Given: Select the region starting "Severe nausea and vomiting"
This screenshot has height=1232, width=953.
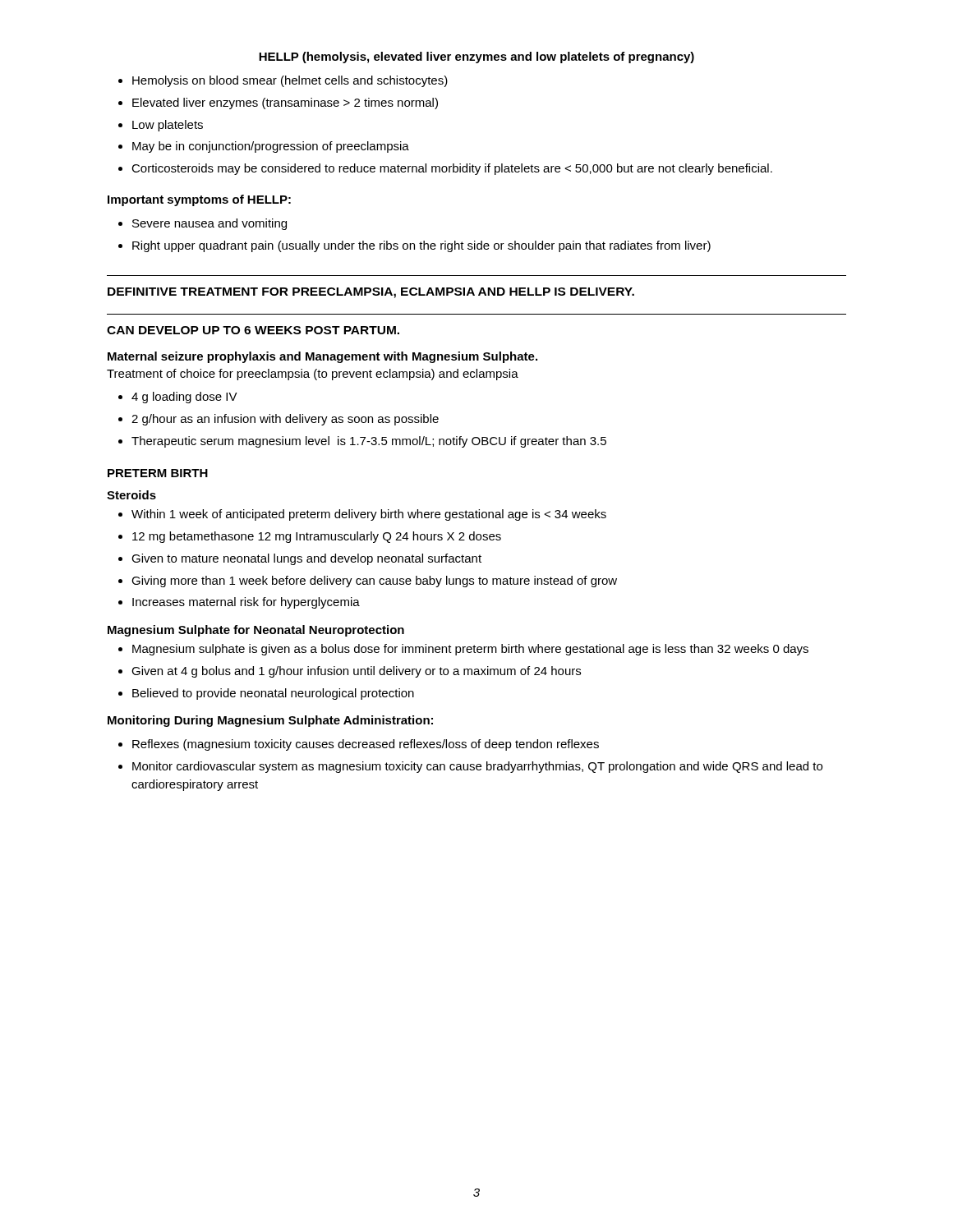Looking at the screenshot, I should click(x=210, y=223).
